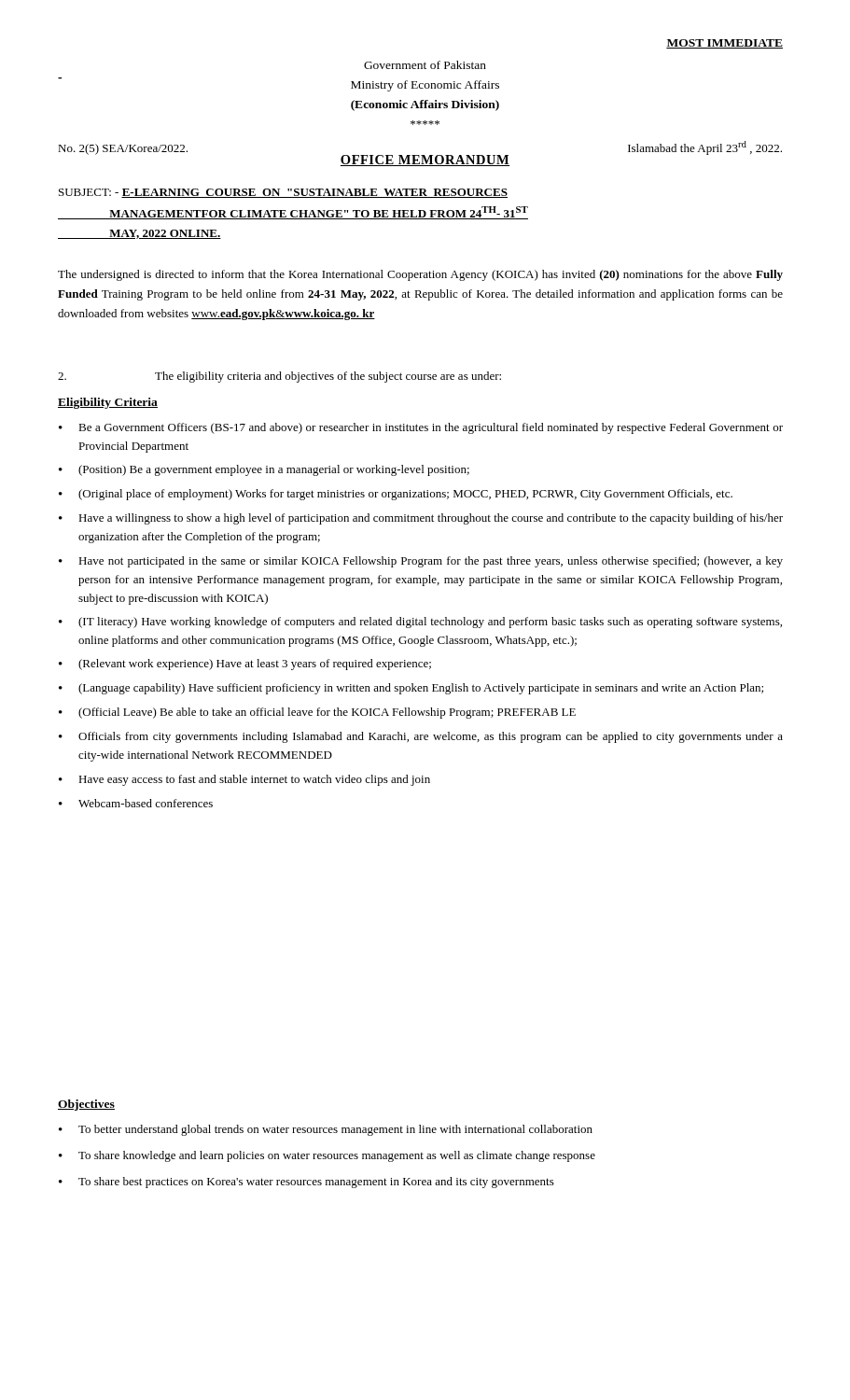Image resolution: width=850 pixels, height=1400 pixels.
Task: Find the region starting "• Have a willingness to"
Action: 420,528
